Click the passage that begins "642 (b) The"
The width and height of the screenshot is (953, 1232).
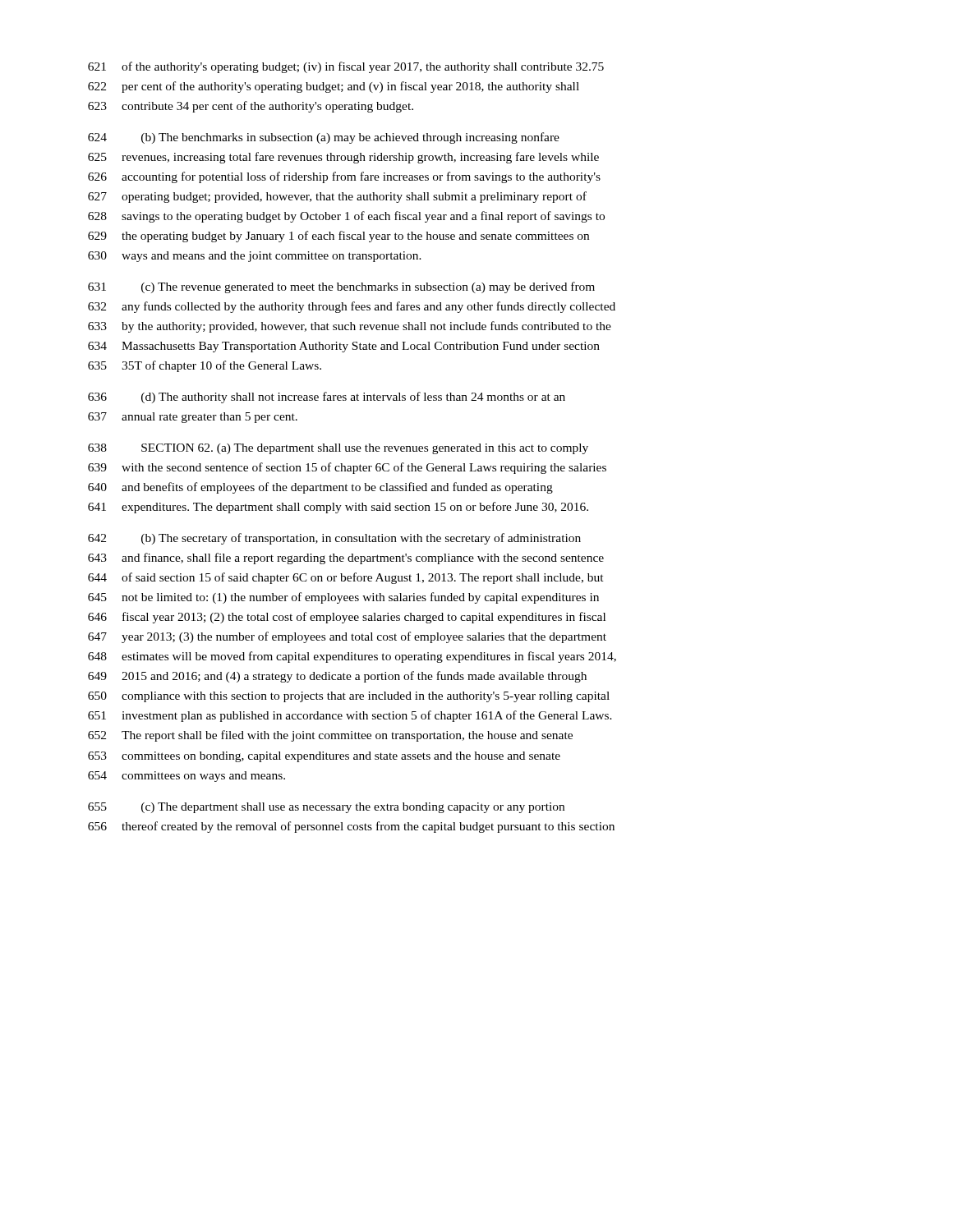[x=476, y=538]
